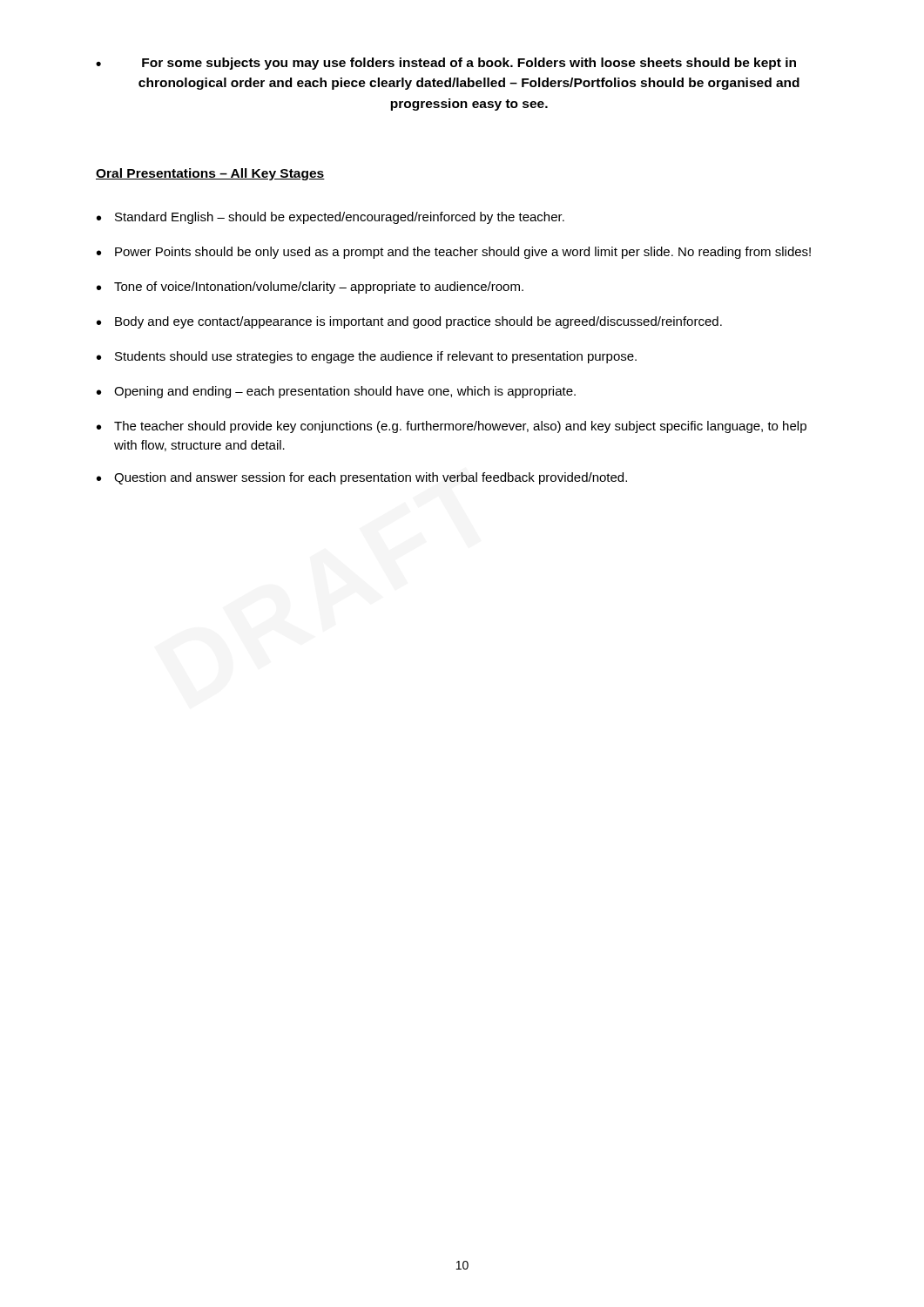Point to the element starting "• Power Points should be"

click(x=454, y=253)
